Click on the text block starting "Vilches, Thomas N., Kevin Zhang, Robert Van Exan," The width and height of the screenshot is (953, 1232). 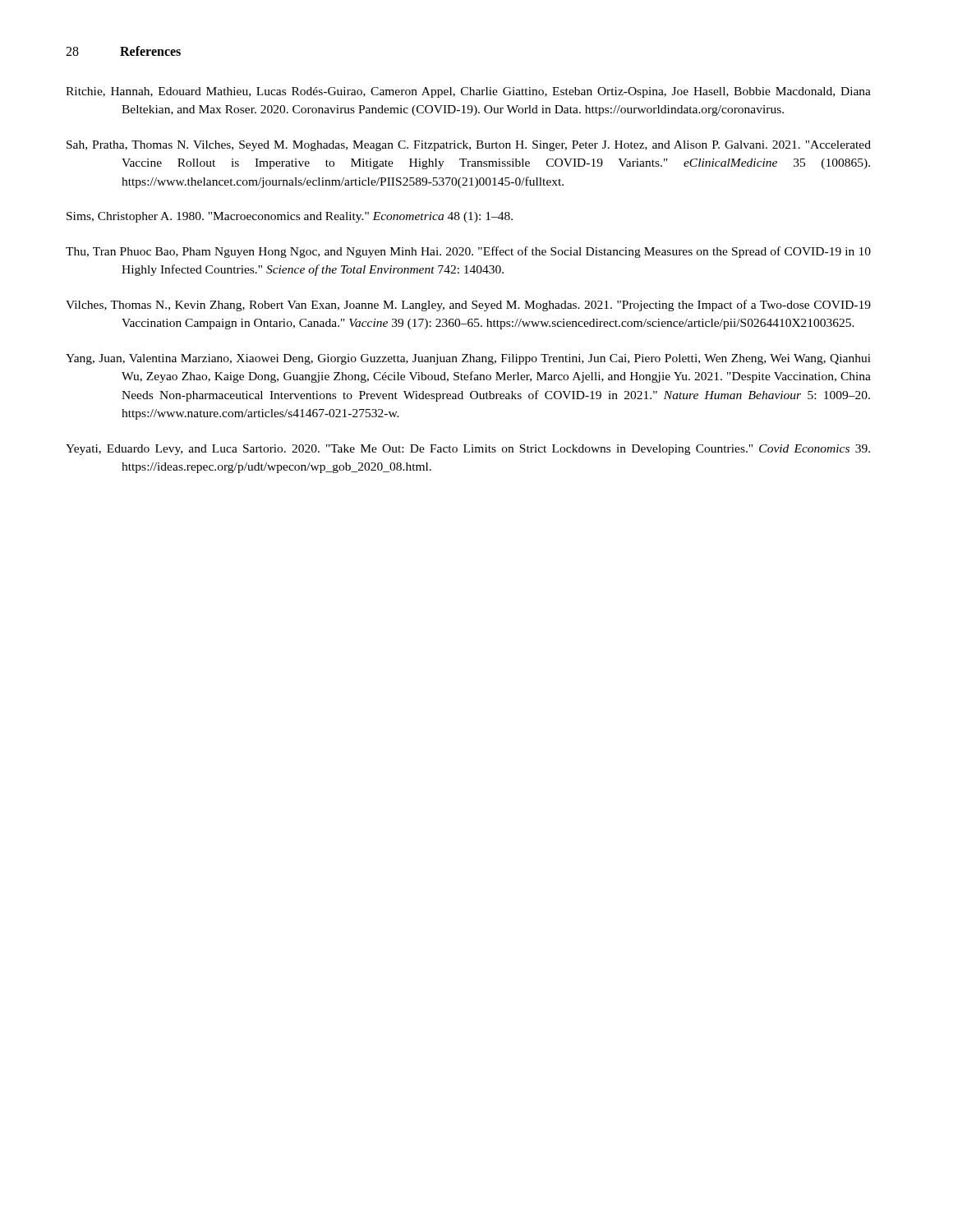(x=468, y=313)
